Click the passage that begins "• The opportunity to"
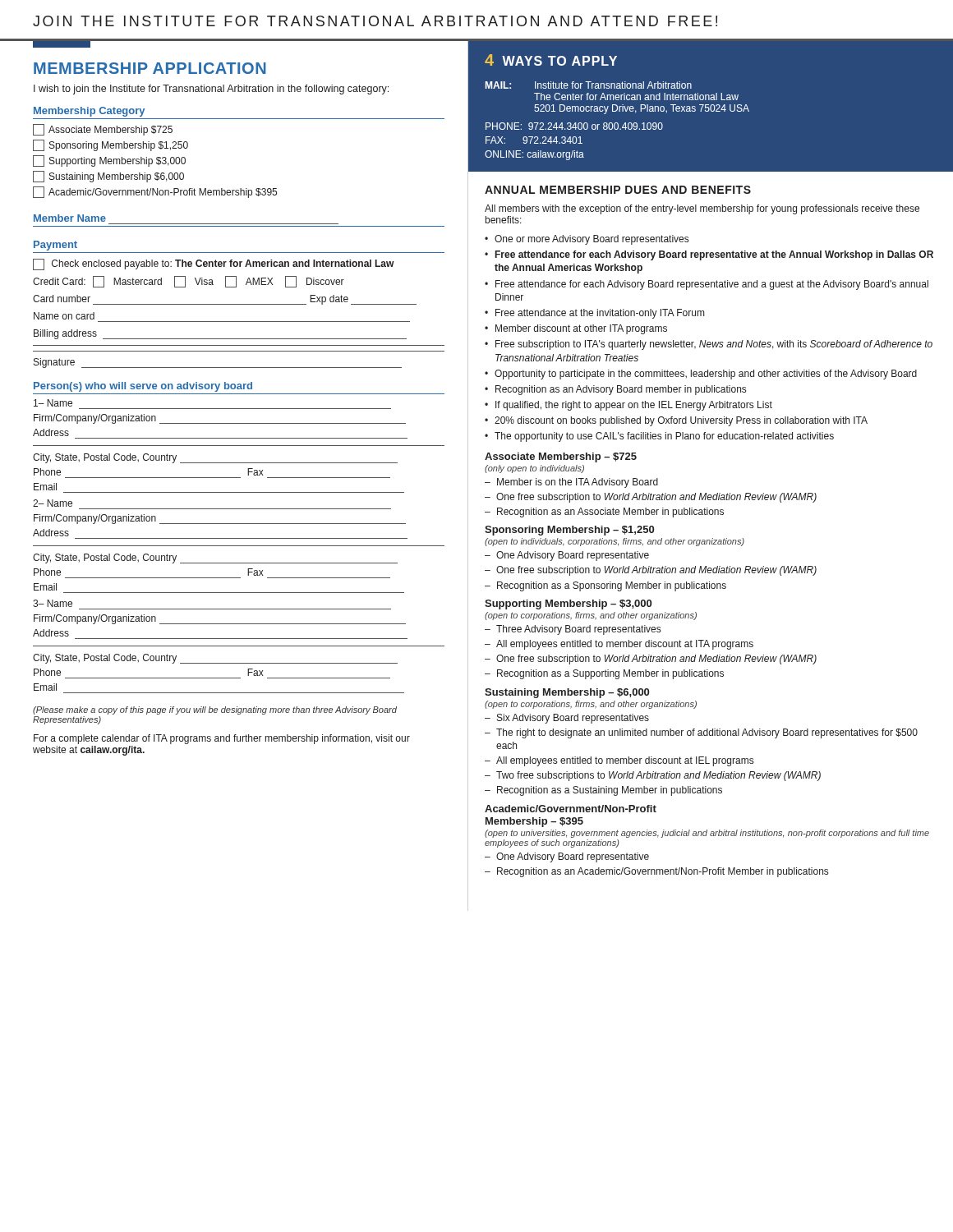 [x=659, y=437]
